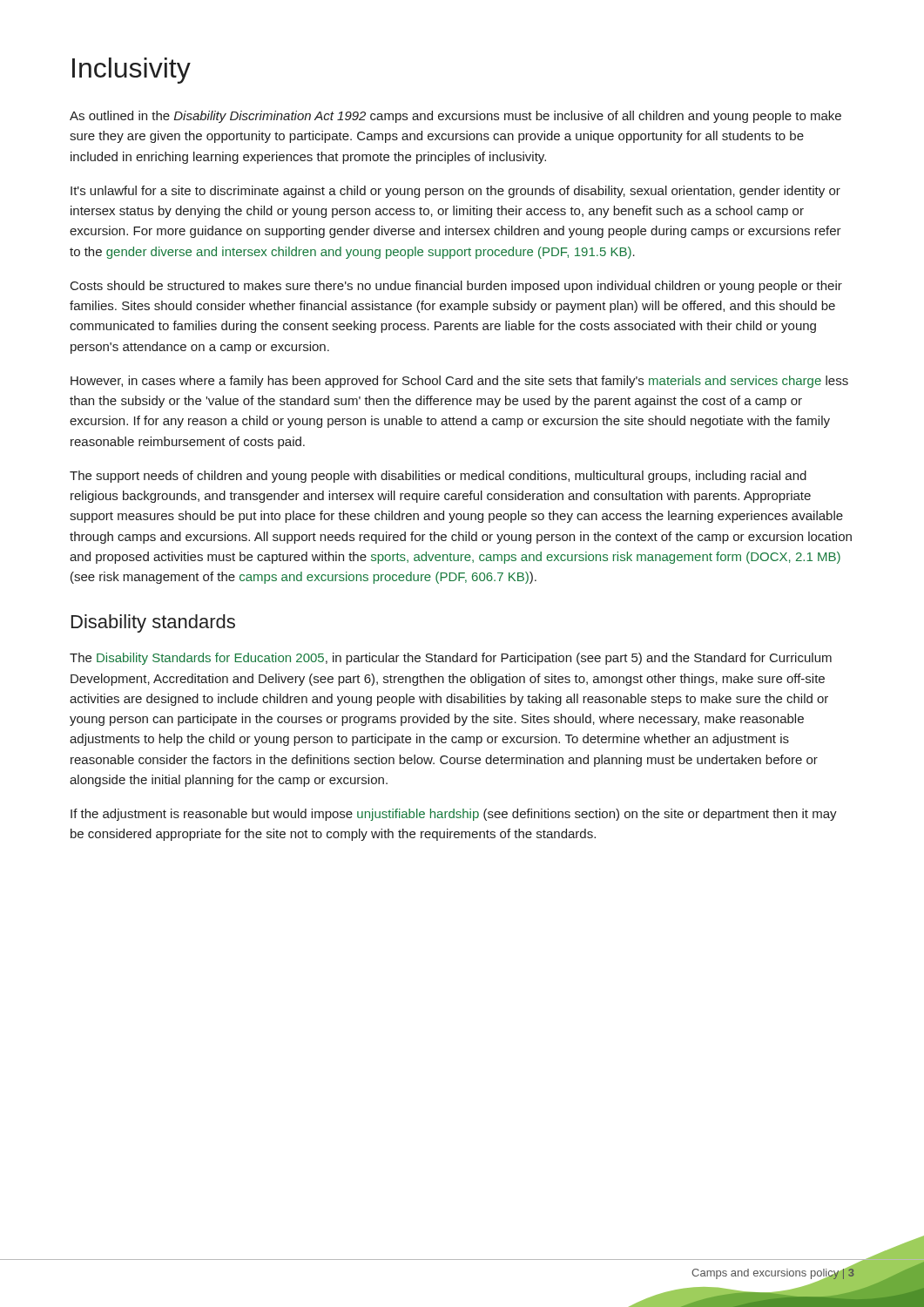Find the block on this page that starts "It's unlawful for a site"

pos(462,221)
